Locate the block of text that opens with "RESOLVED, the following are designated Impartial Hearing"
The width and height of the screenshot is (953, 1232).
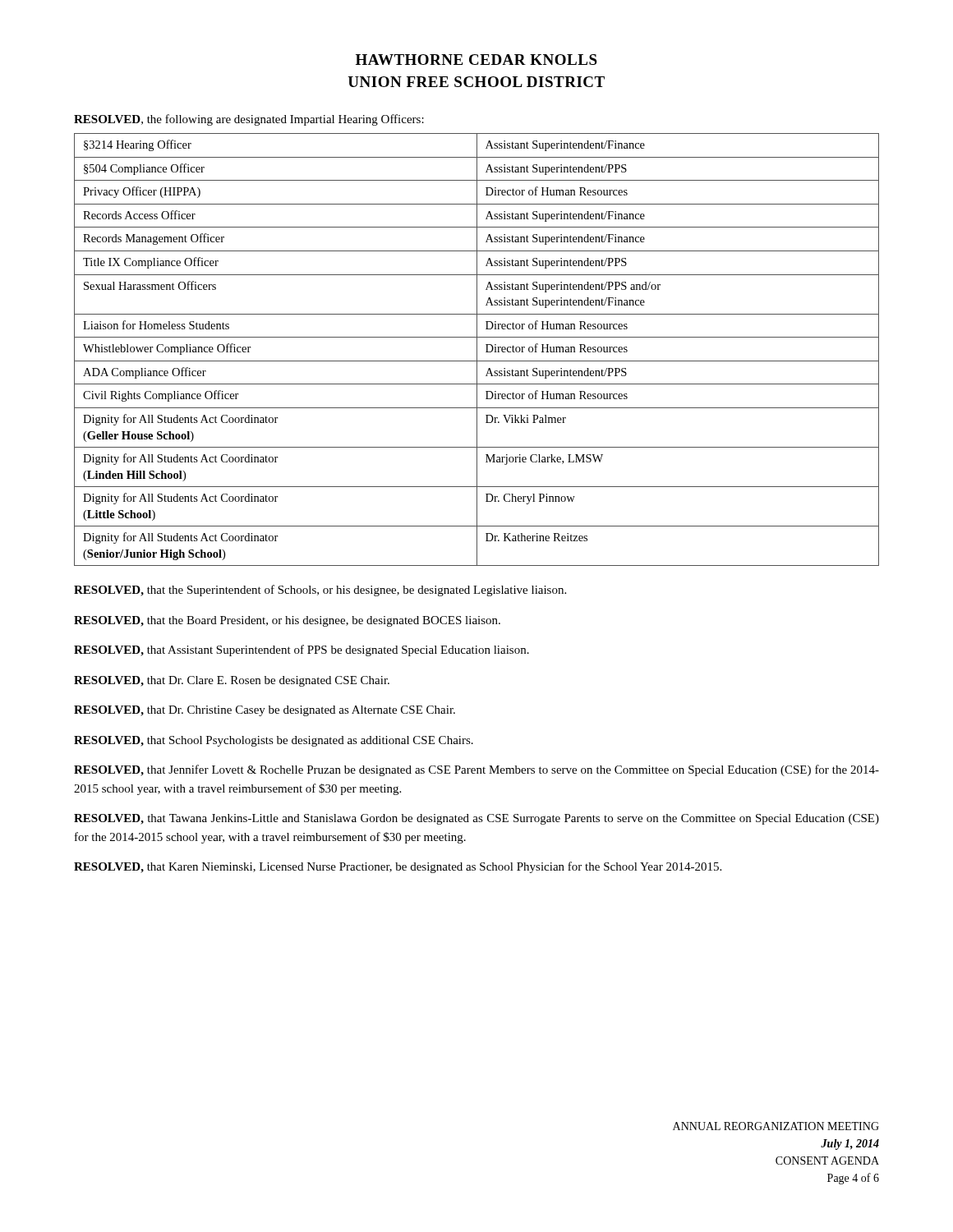click(249, 119)
